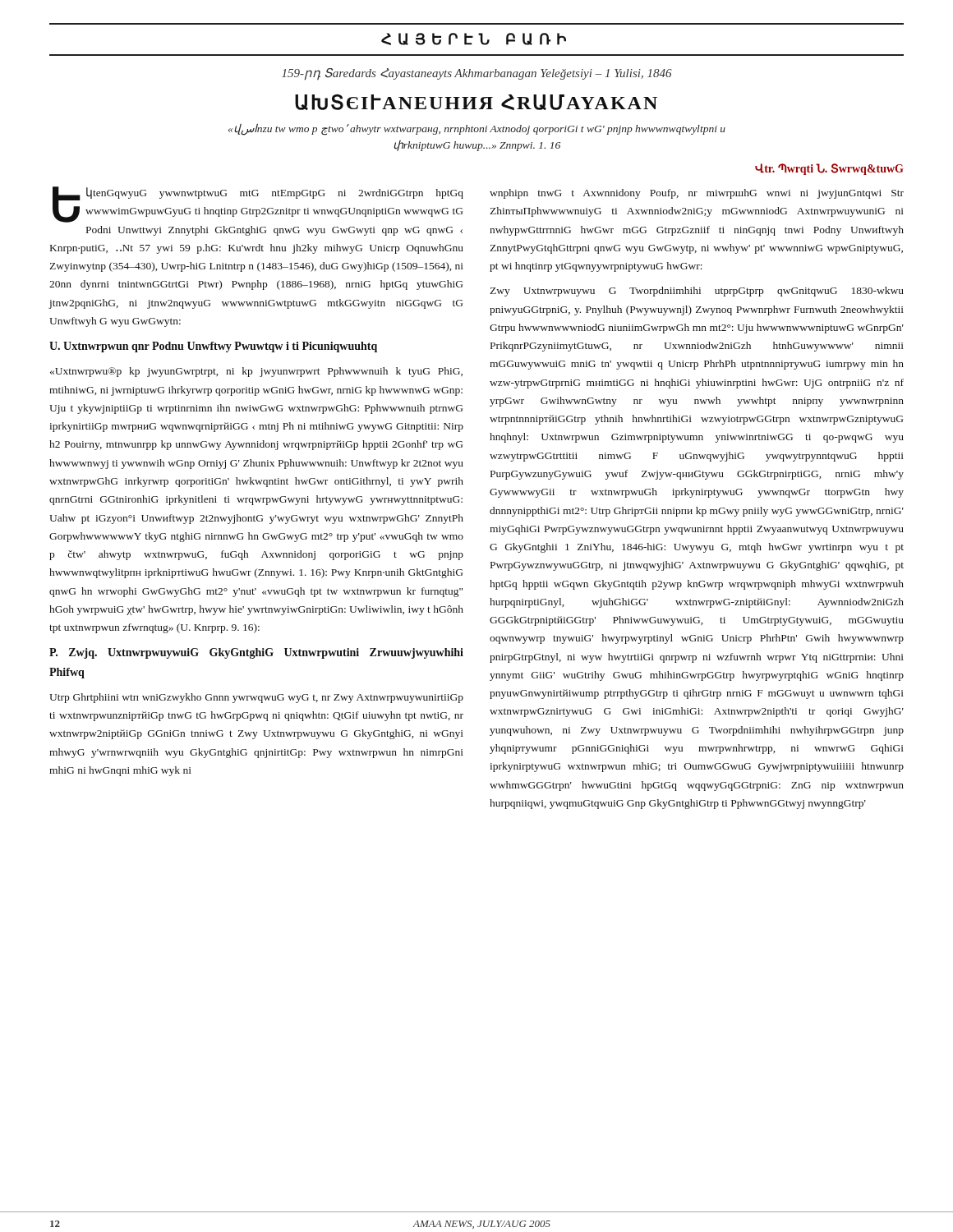Image resolution: width=953 pixels, height=1232 pixels.
Task: Locate the text block containing "wnphipn tnwG t Axwnnidony Poufp, nr miwrpшhG wnwi"
Action: pyautogui.click(x=697, y=498)
